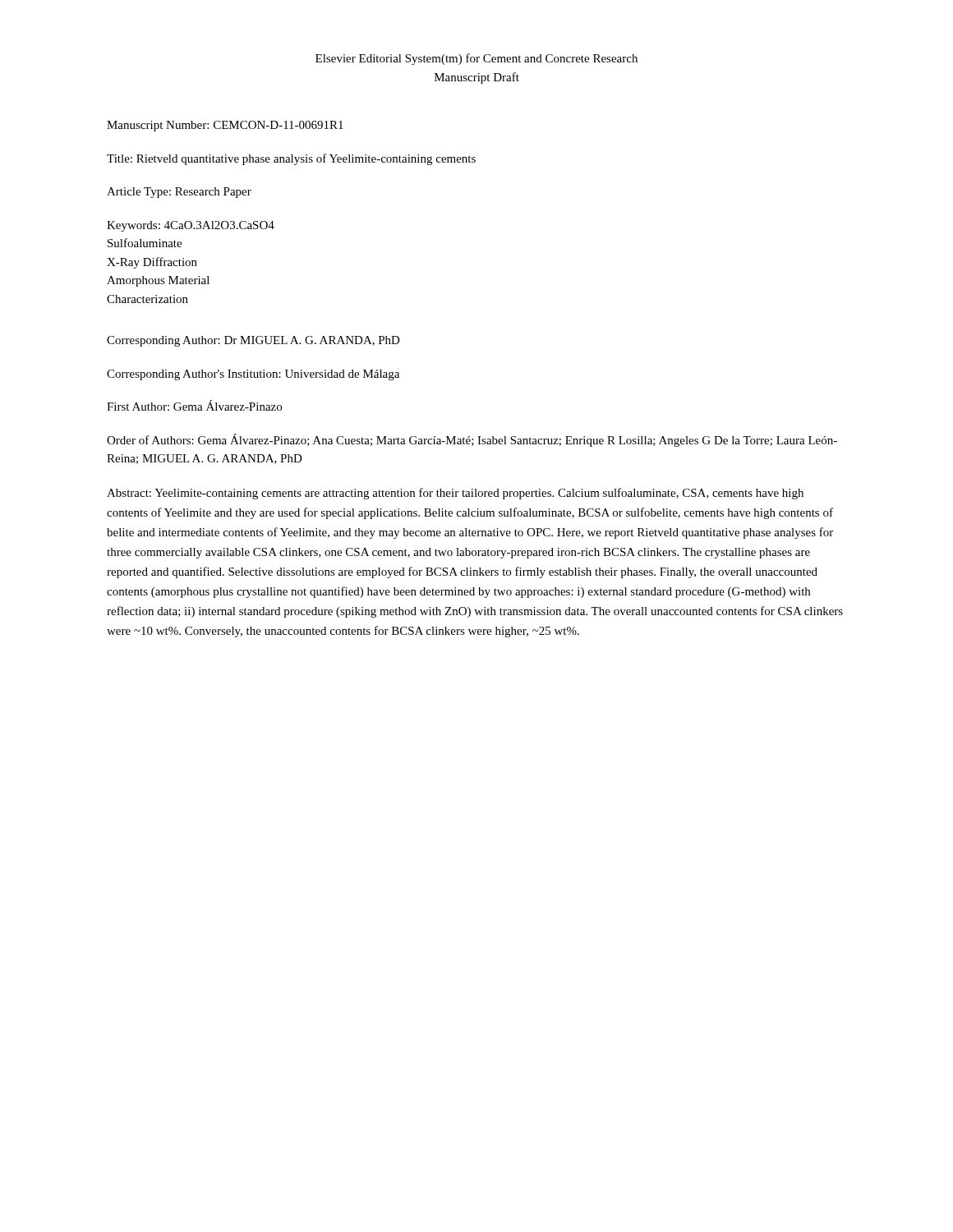Point to the passage starting "First Author: Gema Álvarez-Pinazo"
The image size is (953, 1232).
pyautogui.click(x=195, y=407)
